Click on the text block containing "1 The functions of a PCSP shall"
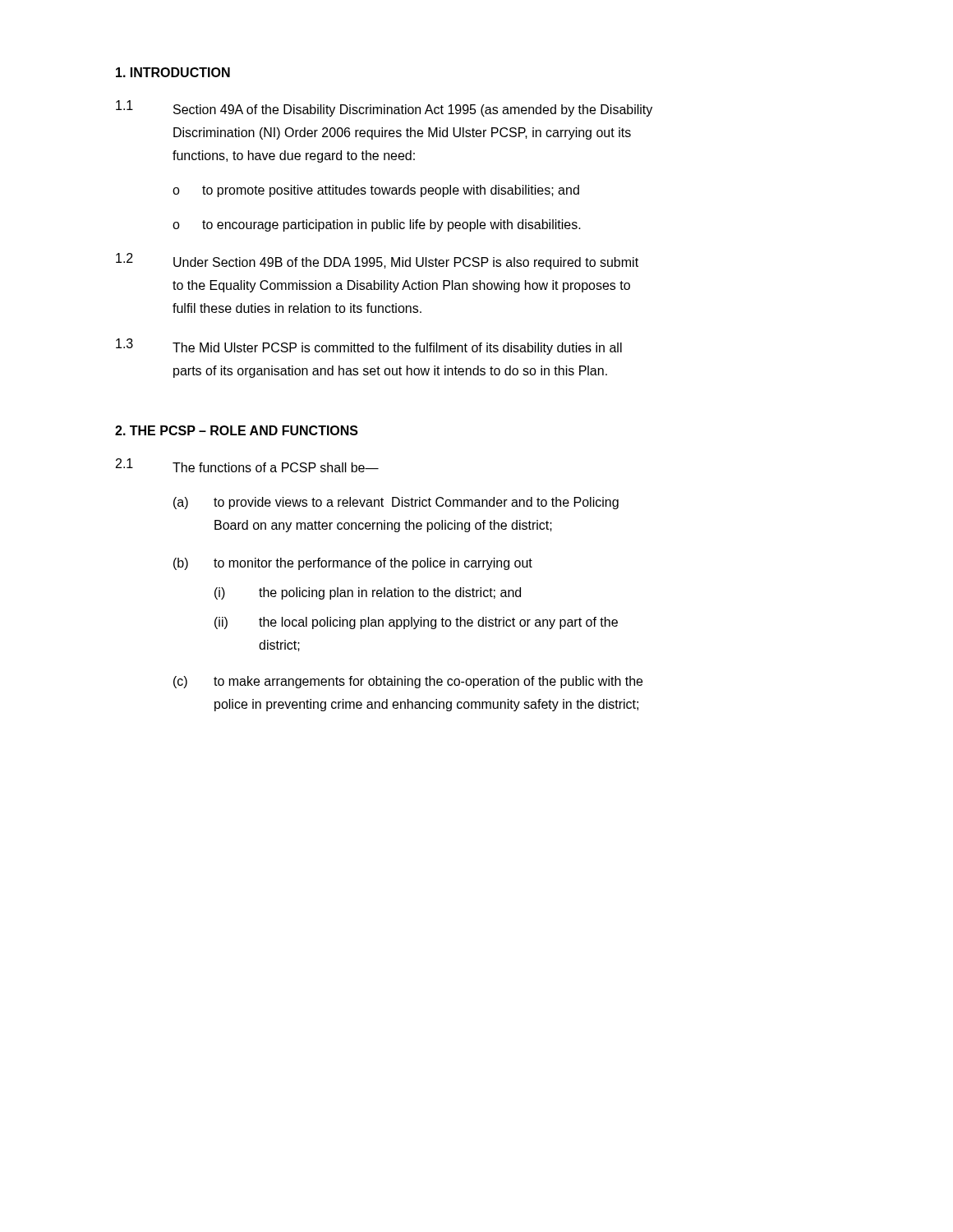 (247, 465)
